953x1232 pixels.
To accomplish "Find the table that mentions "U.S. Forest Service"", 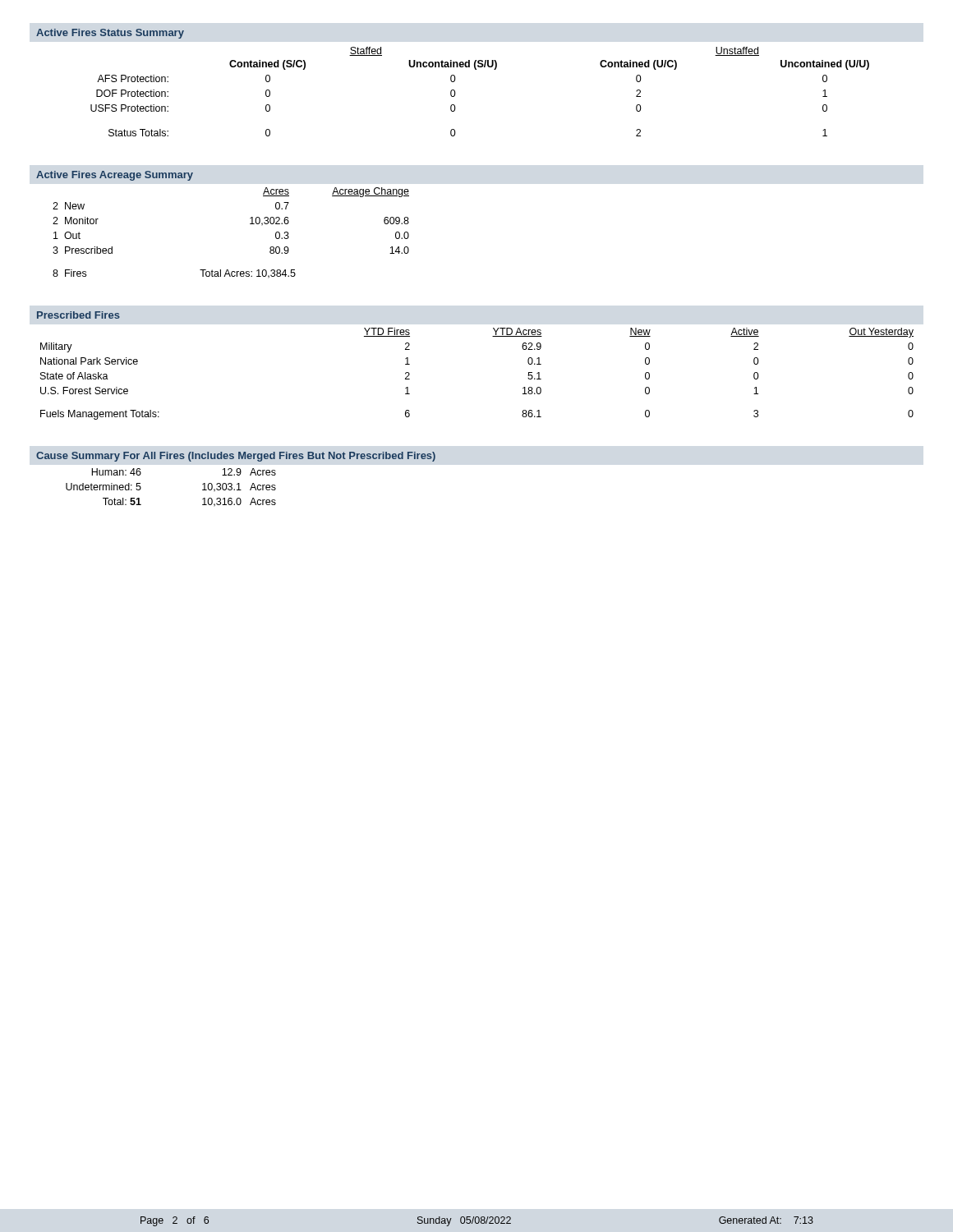I will coord(476,373).
